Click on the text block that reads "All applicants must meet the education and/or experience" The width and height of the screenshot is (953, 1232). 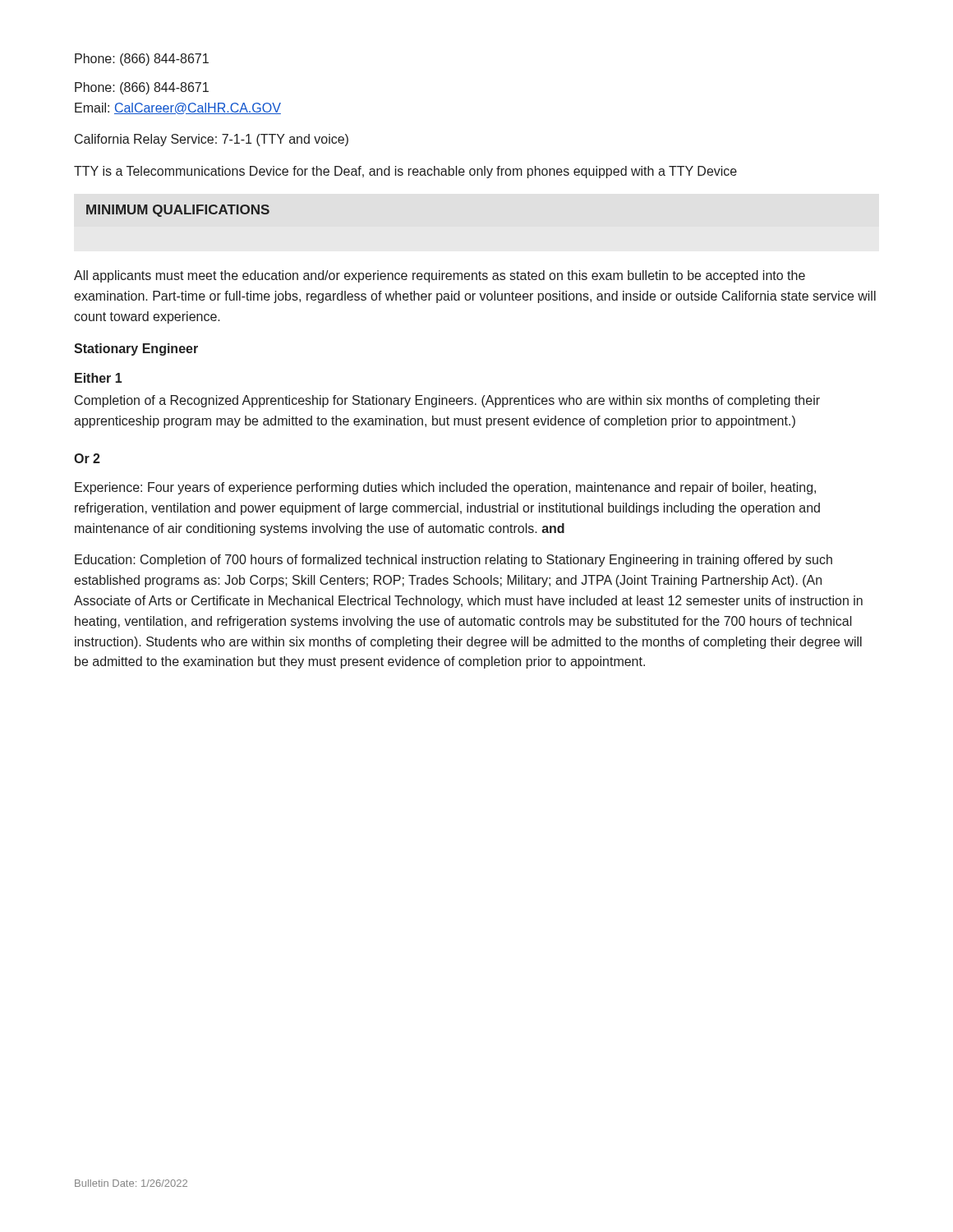(x=475, y=296)
